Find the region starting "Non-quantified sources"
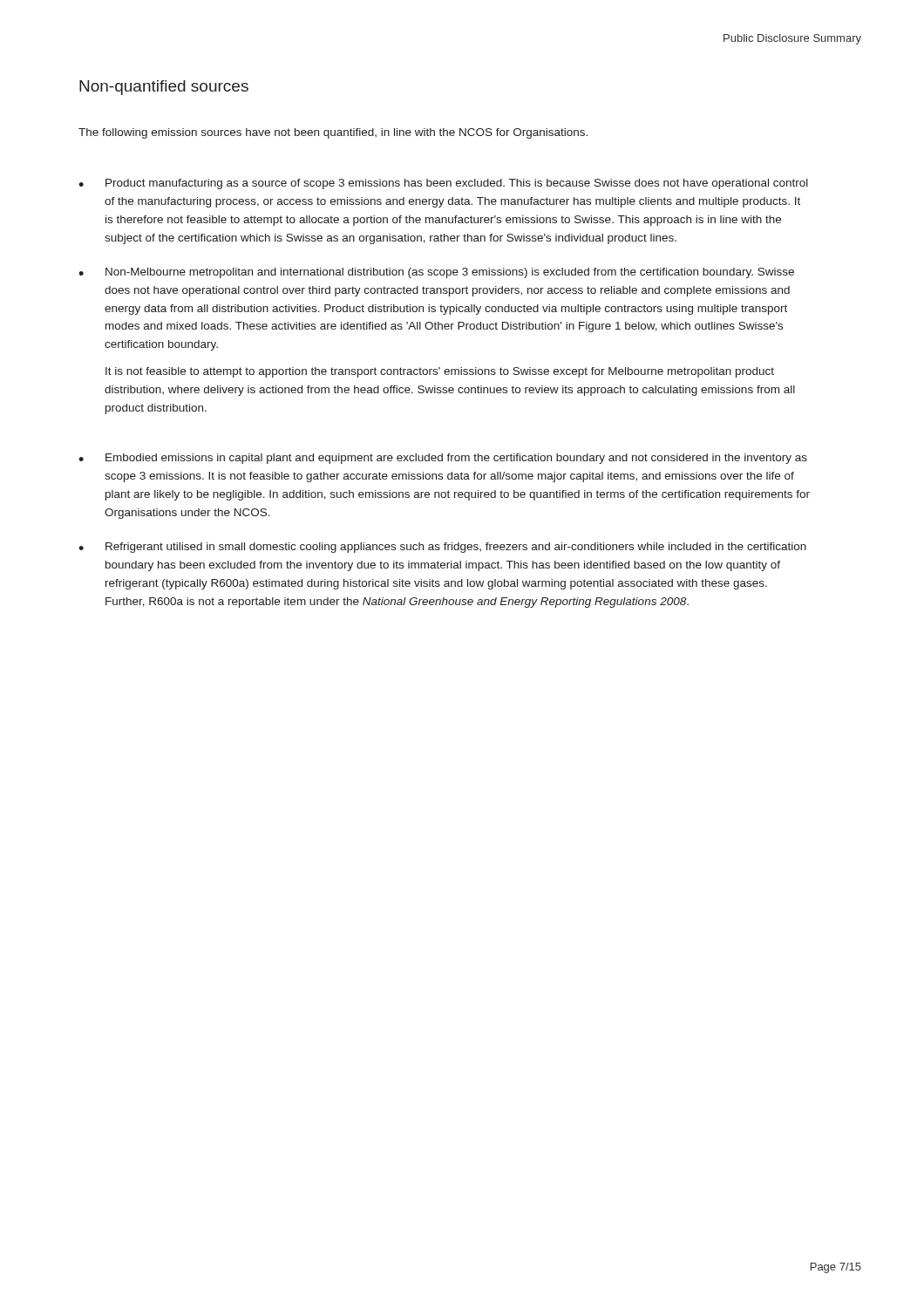 164,86
